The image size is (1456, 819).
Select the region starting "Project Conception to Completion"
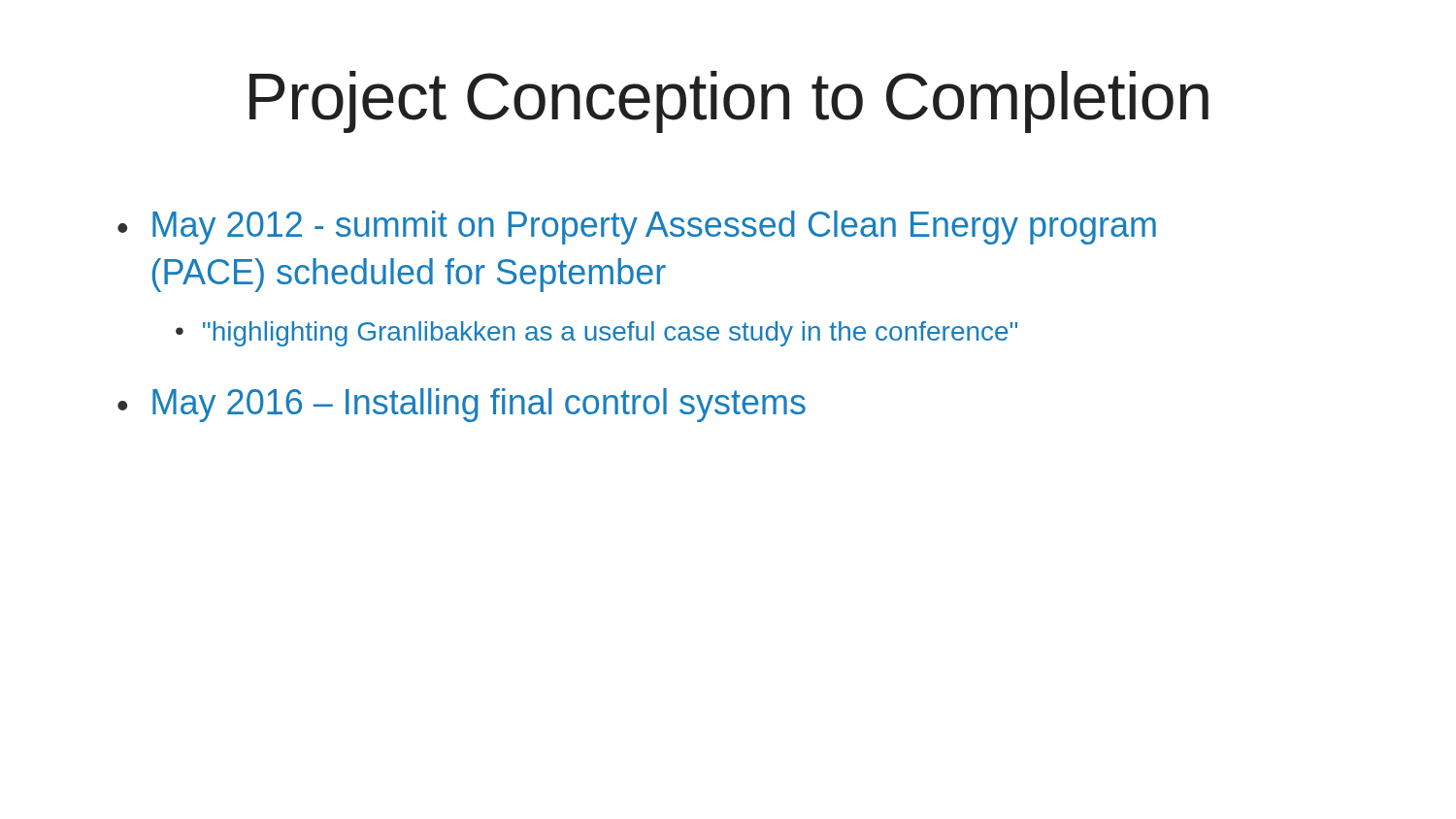click(x=728, y=96)
